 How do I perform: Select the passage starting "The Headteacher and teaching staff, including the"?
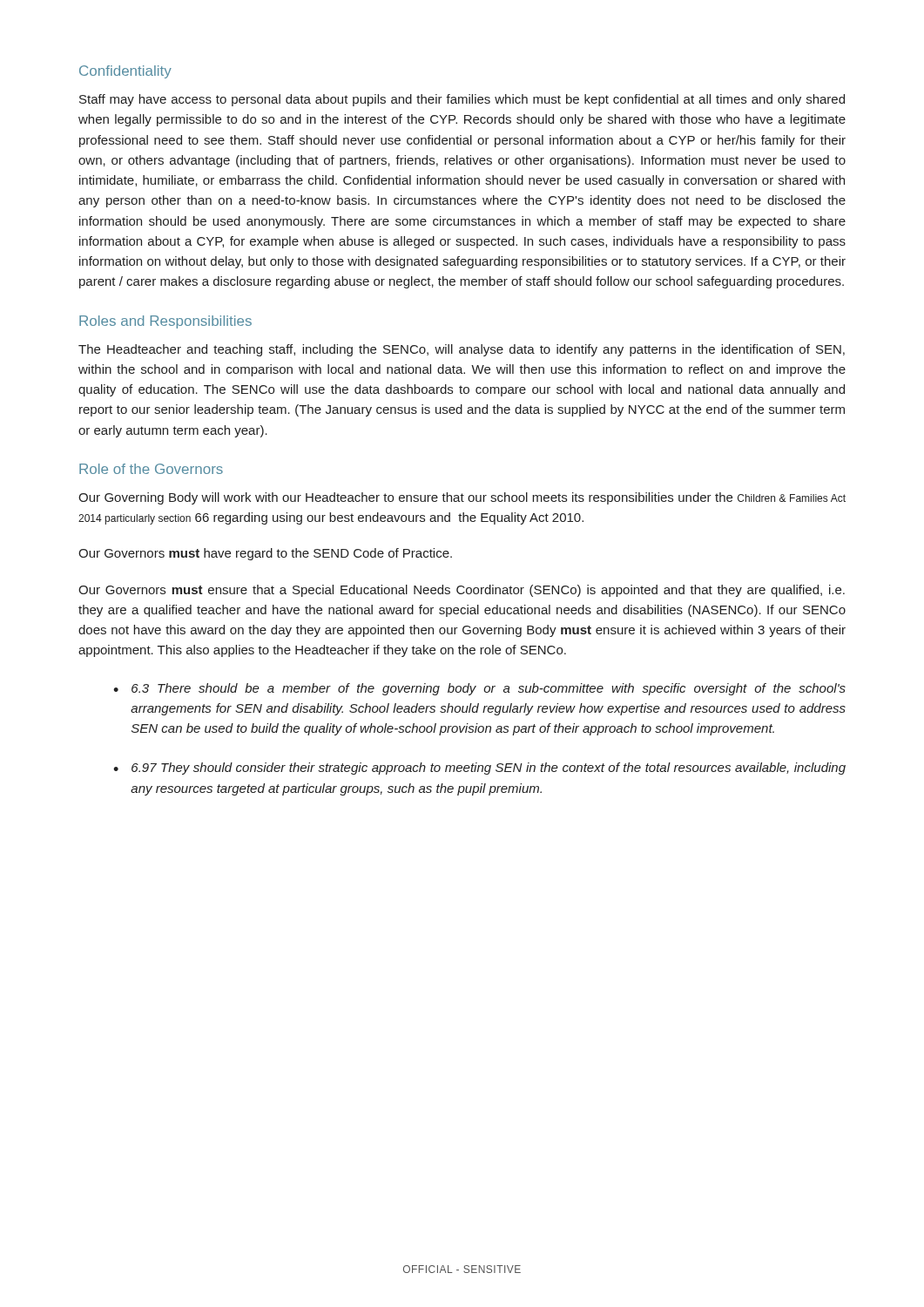(462, 389)
